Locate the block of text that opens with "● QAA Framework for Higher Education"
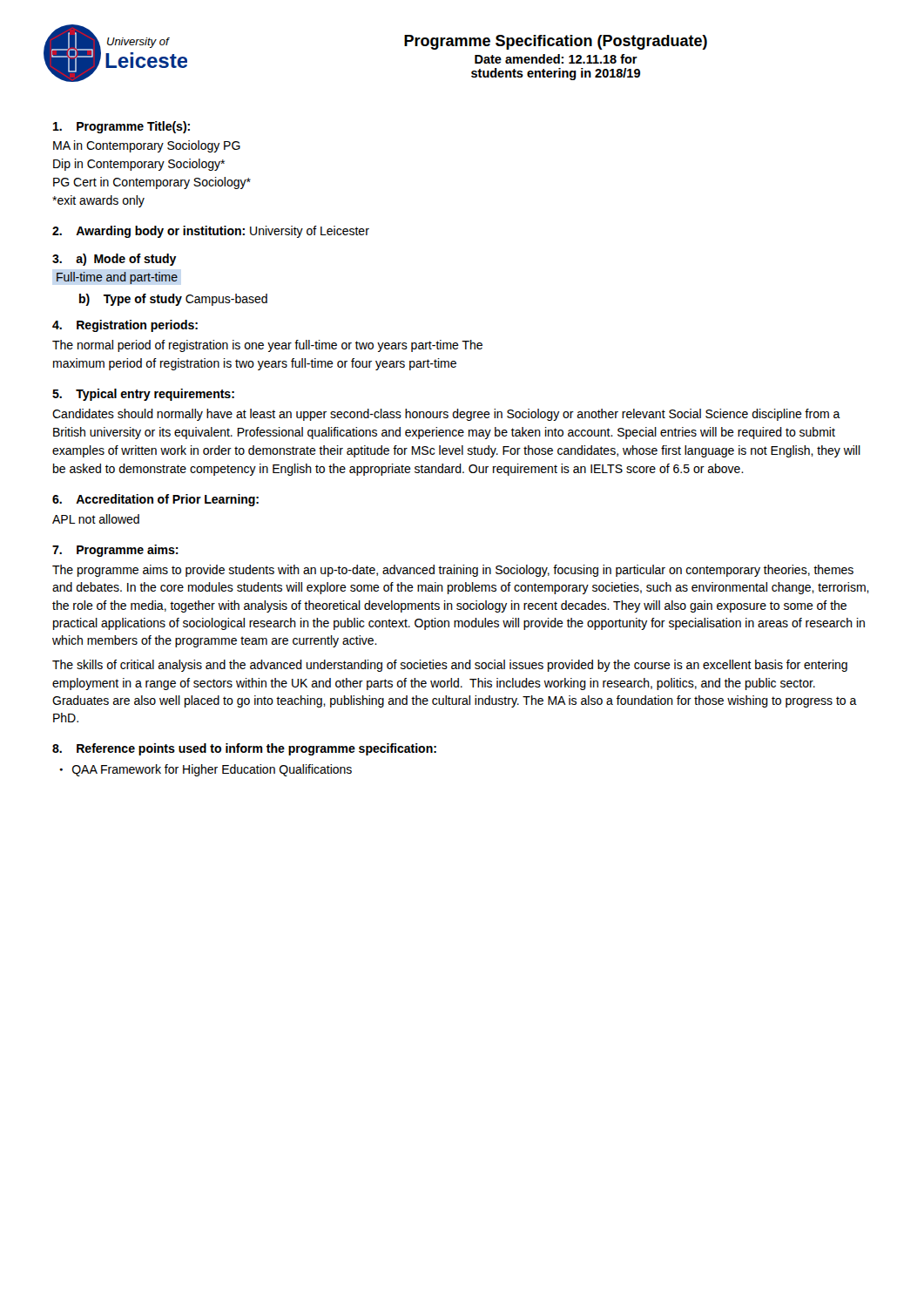Viewport: 924px width, 1307px height. (206, 770)
